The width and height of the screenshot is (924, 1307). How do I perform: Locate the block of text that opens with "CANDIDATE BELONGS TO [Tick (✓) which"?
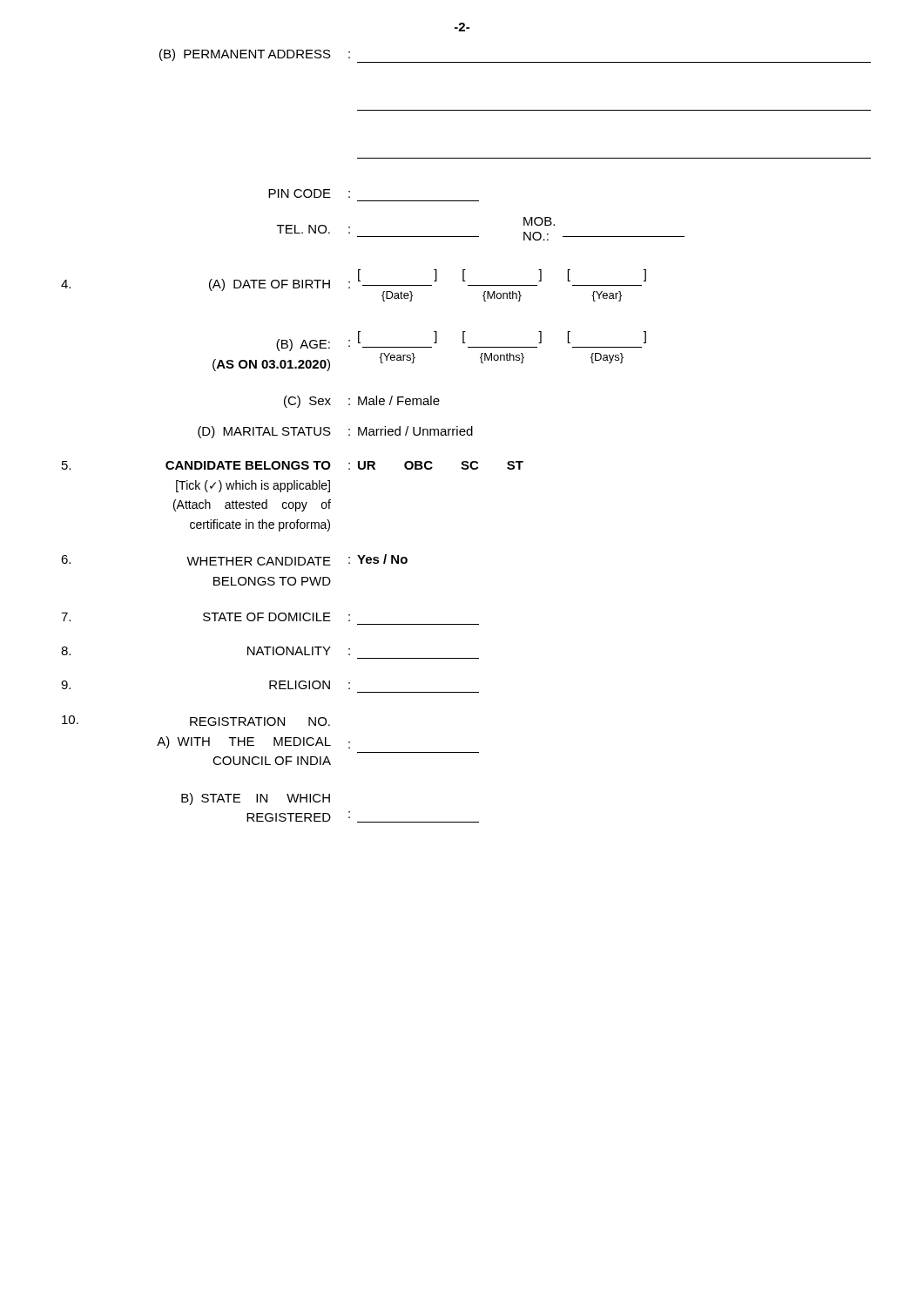pos(293,465)
